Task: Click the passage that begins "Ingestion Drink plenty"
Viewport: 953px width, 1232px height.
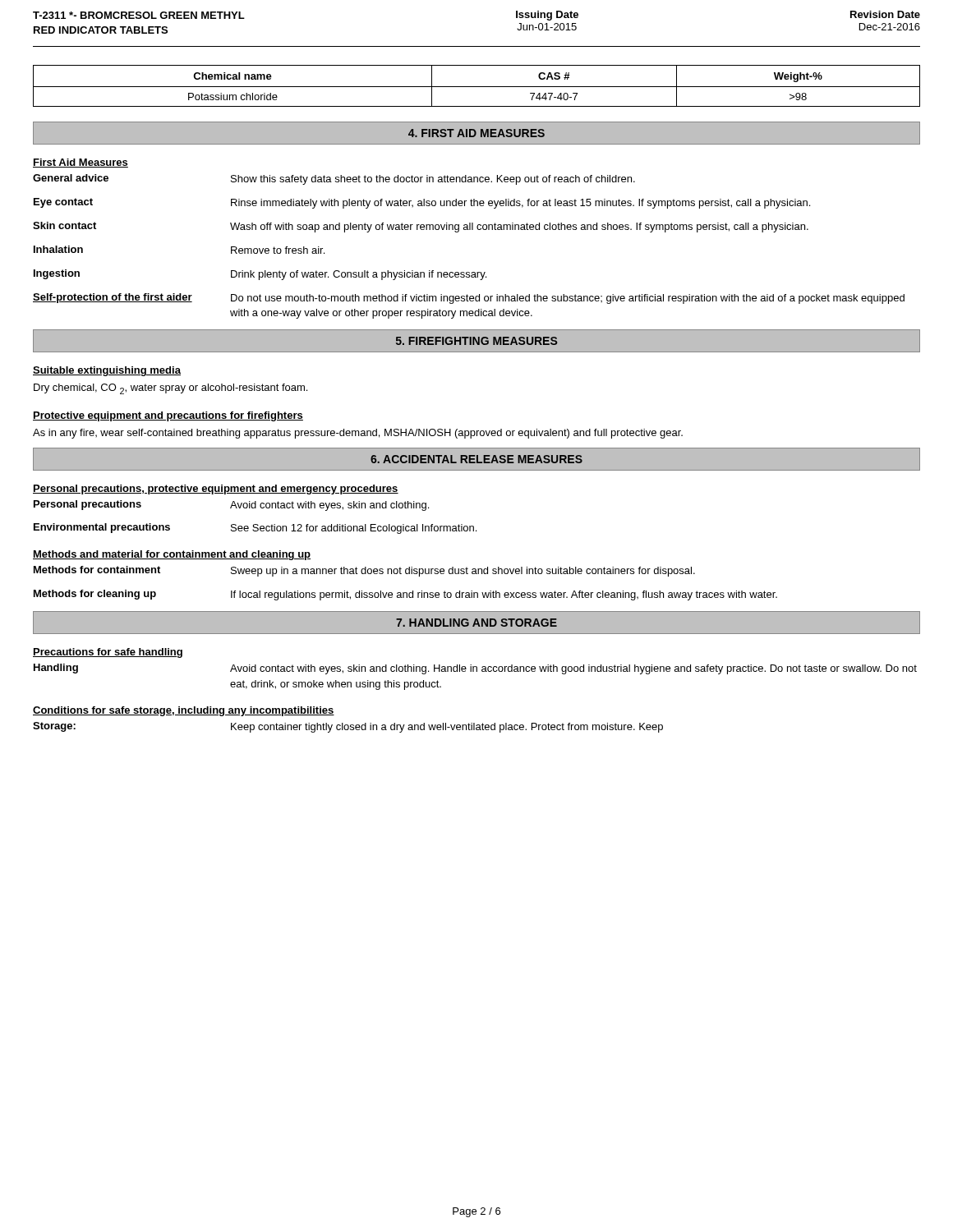Action: pos(476,274)
